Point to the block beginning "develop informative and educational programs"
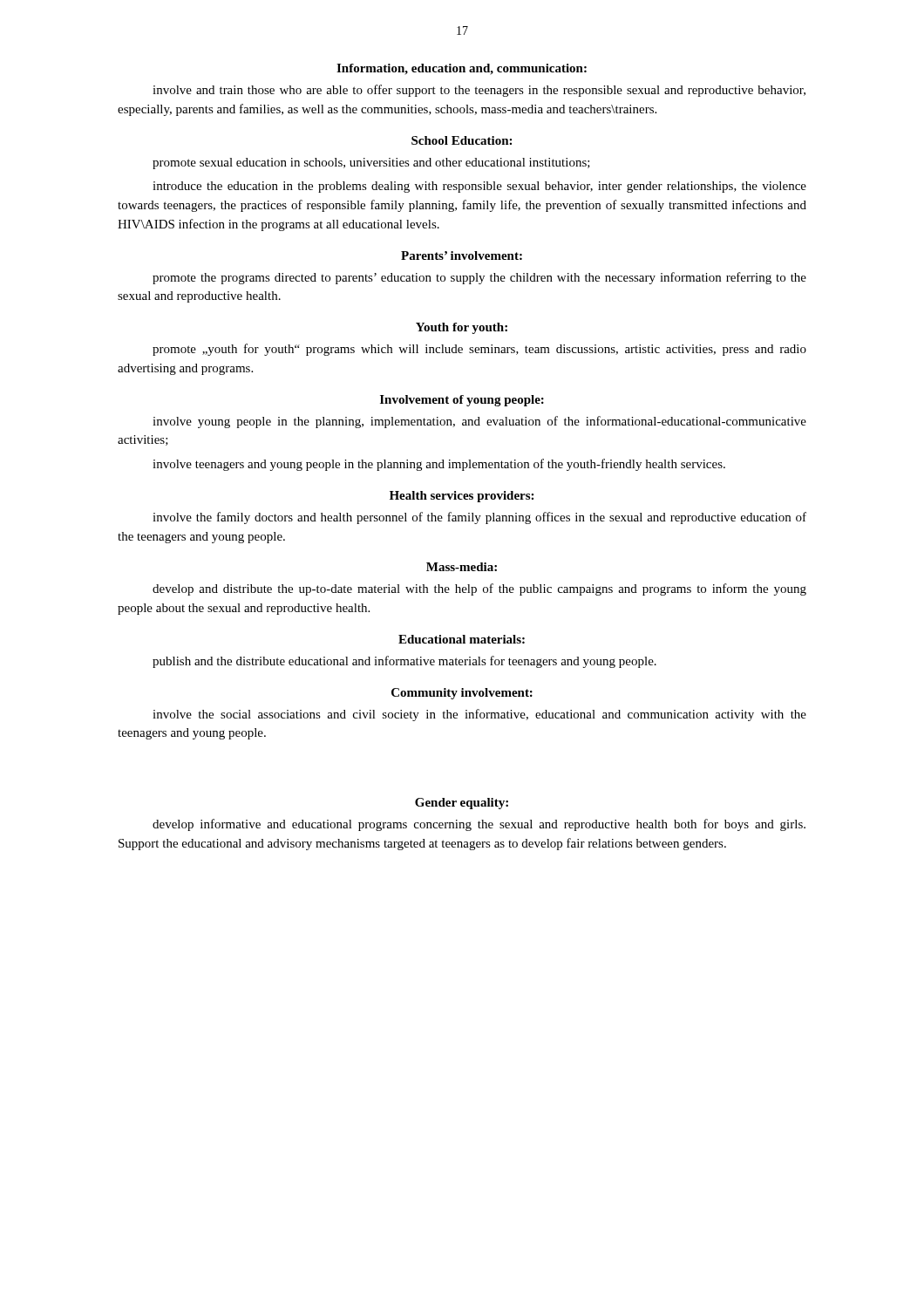The width and height of the screenshot is (924, 1308). coord(462,834)
